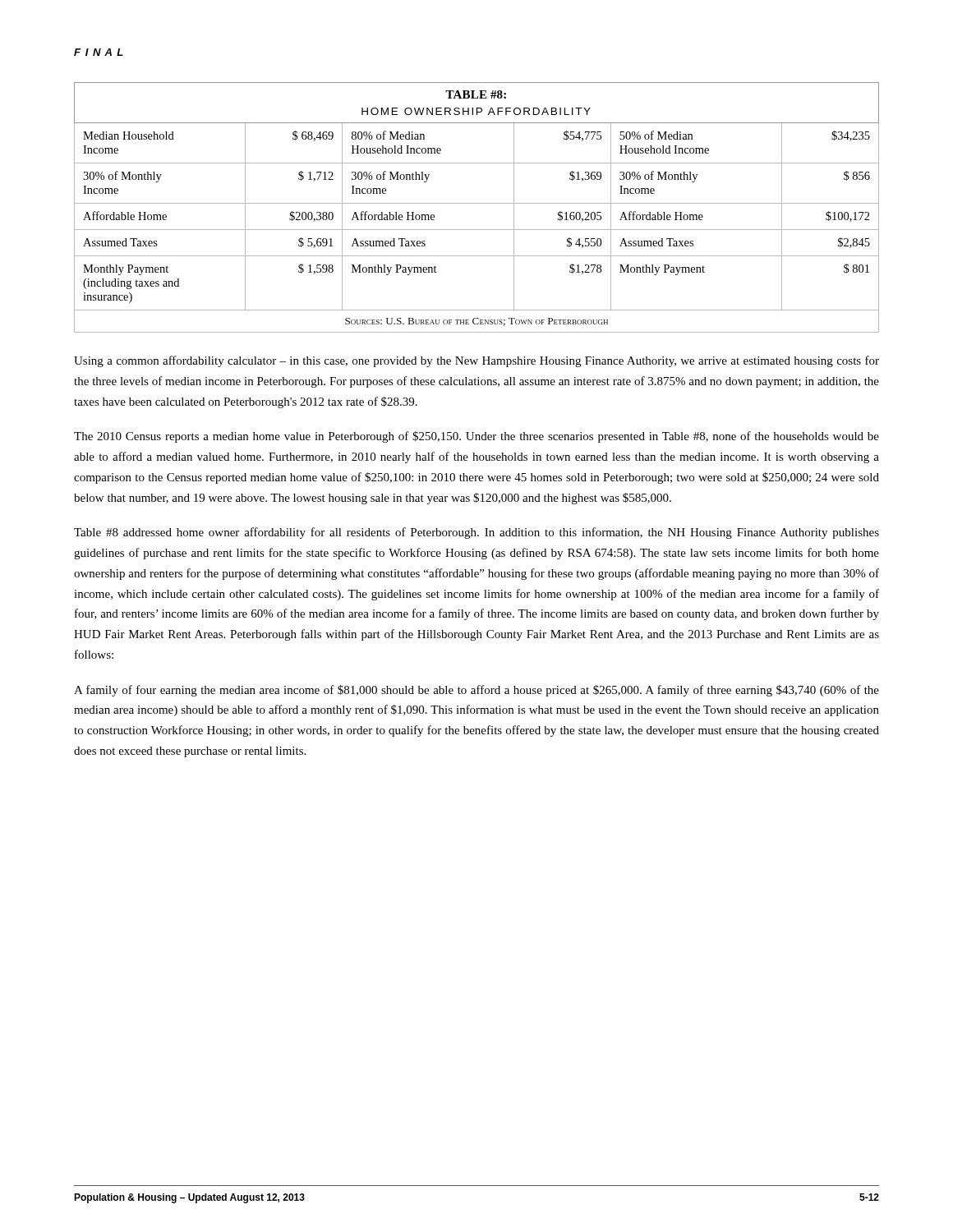Click on the region starting "The 2010 Census"
The width and height of the screenshot is (953, 1232).
point(476,467)
